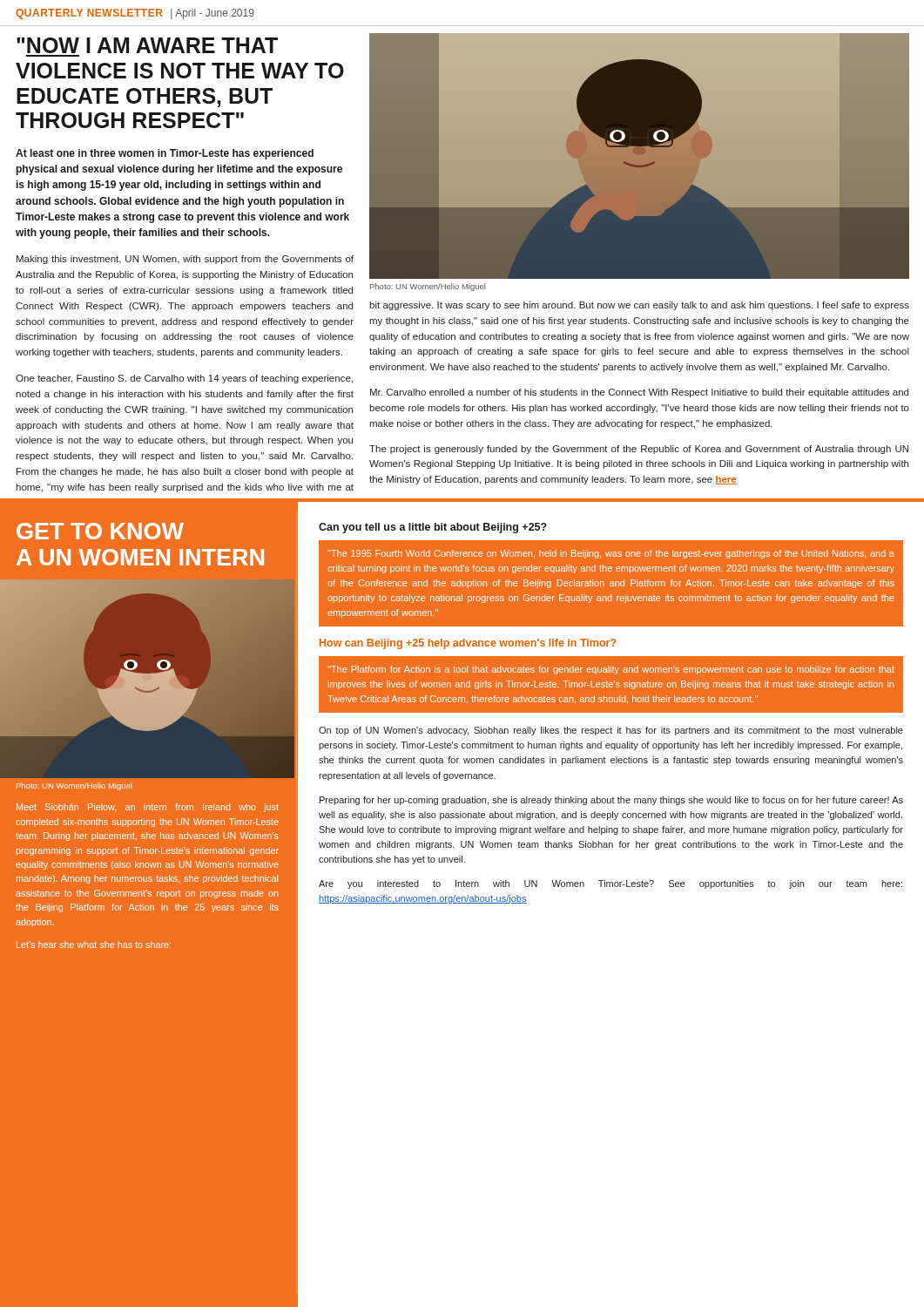Locate the block starting ""The 1995 Fourth World Conference on"

pyautogui.click(x=611, y=583)
